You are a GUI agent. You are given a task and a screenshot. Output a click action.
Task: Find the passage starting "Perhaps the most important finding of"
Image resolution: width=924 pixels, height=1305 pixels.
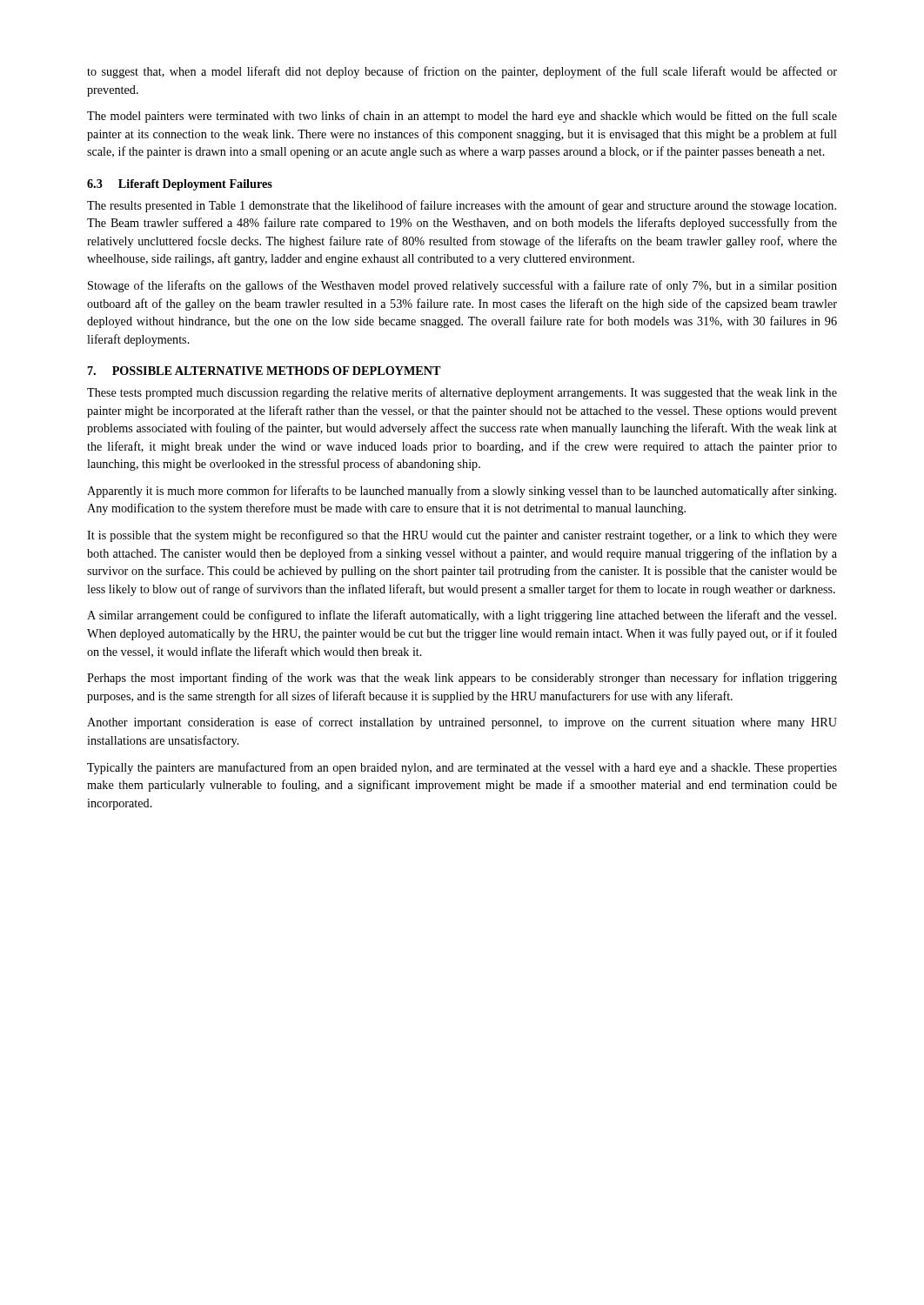point(462,687)
